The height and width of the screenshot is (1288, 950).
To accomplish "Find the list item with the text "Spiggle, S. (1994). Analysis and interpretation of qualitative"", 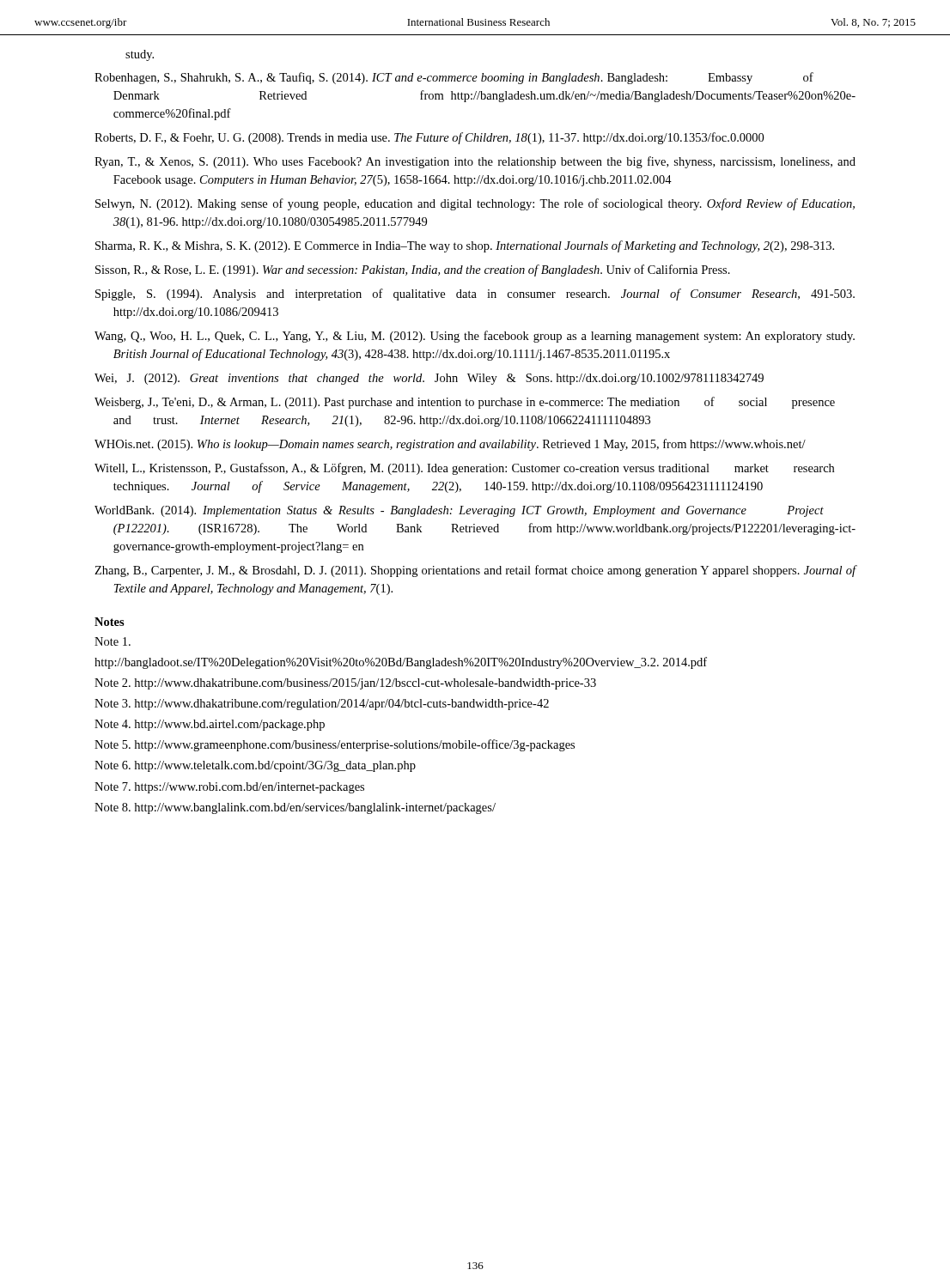I will pos(475,303).
